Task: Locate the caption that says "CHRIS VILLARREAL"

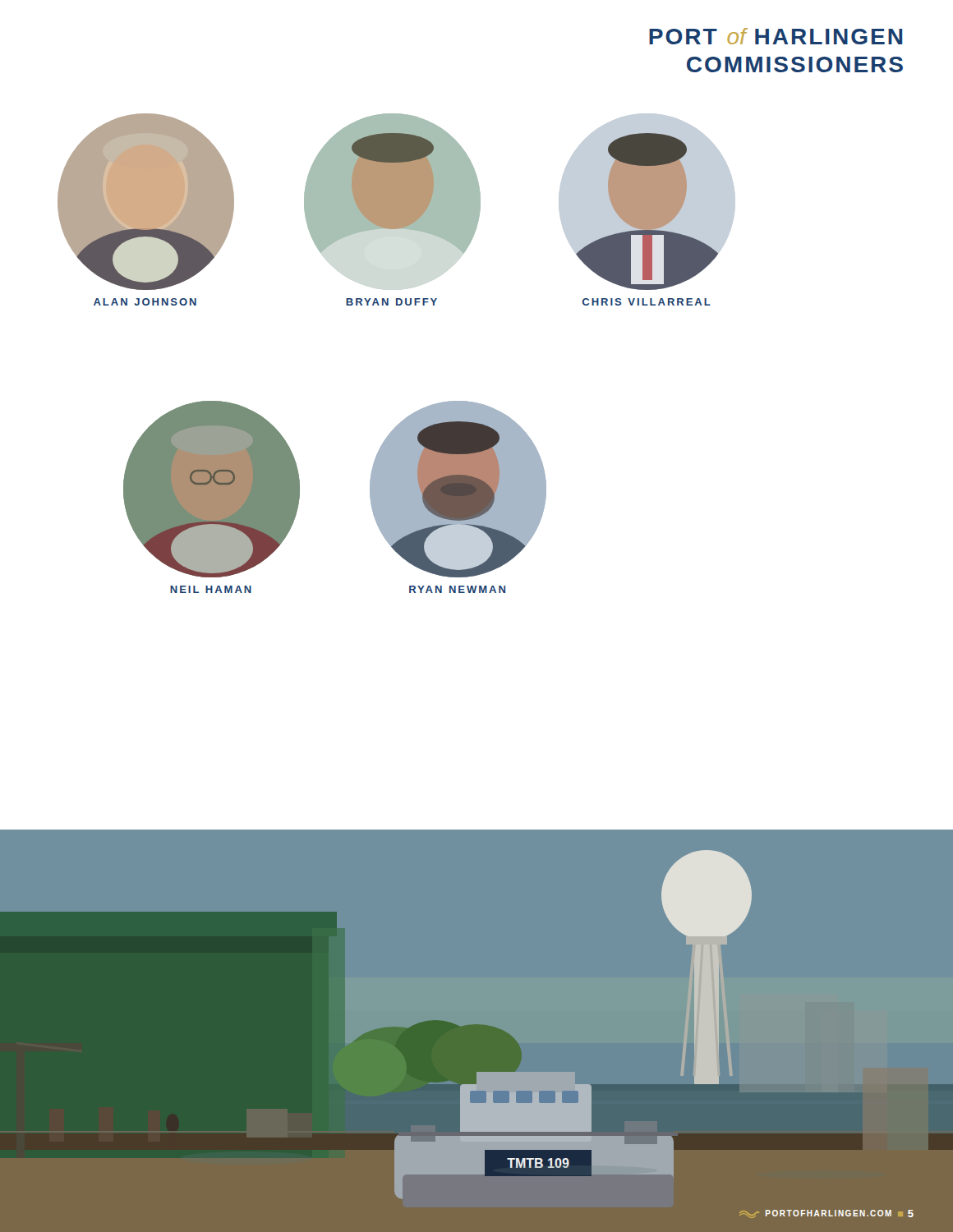Action: tap(647, 302)
